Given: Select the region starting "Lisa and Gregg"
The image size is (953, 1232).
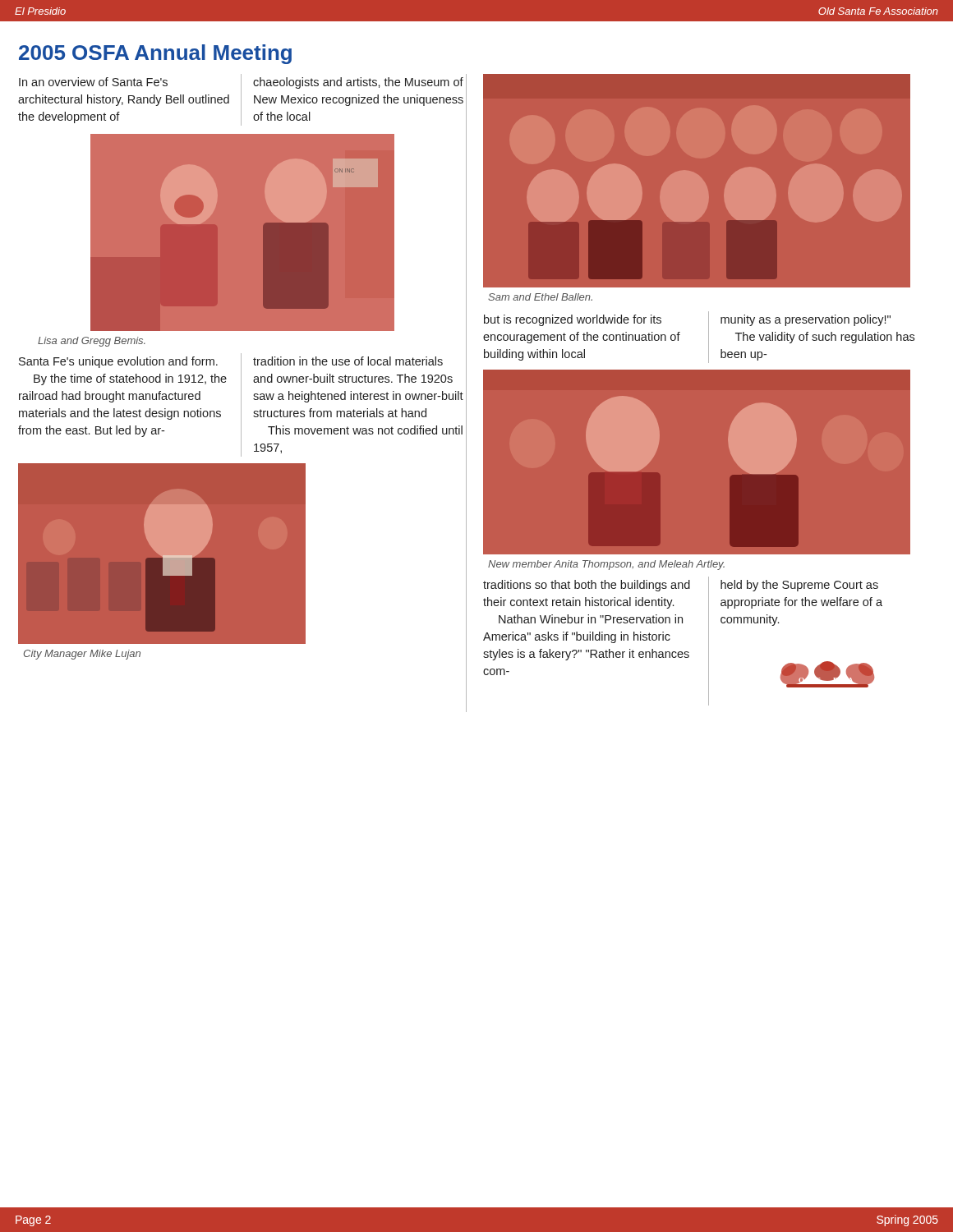Looking at the screenshot, I should tap(92, 340).
